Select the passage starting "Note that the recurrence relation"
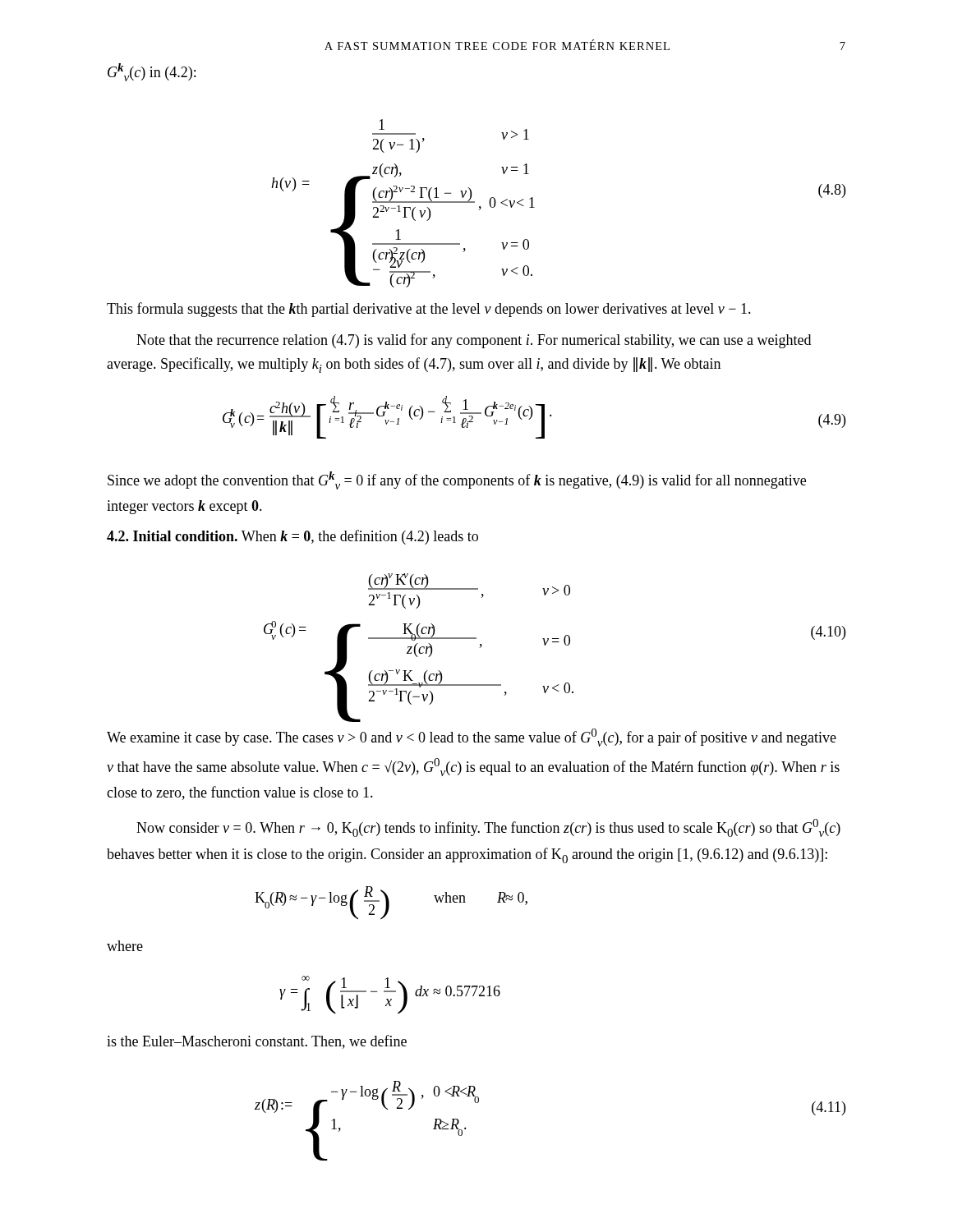Viewport: 953px width, 1232px height. (x=459, y=354)
